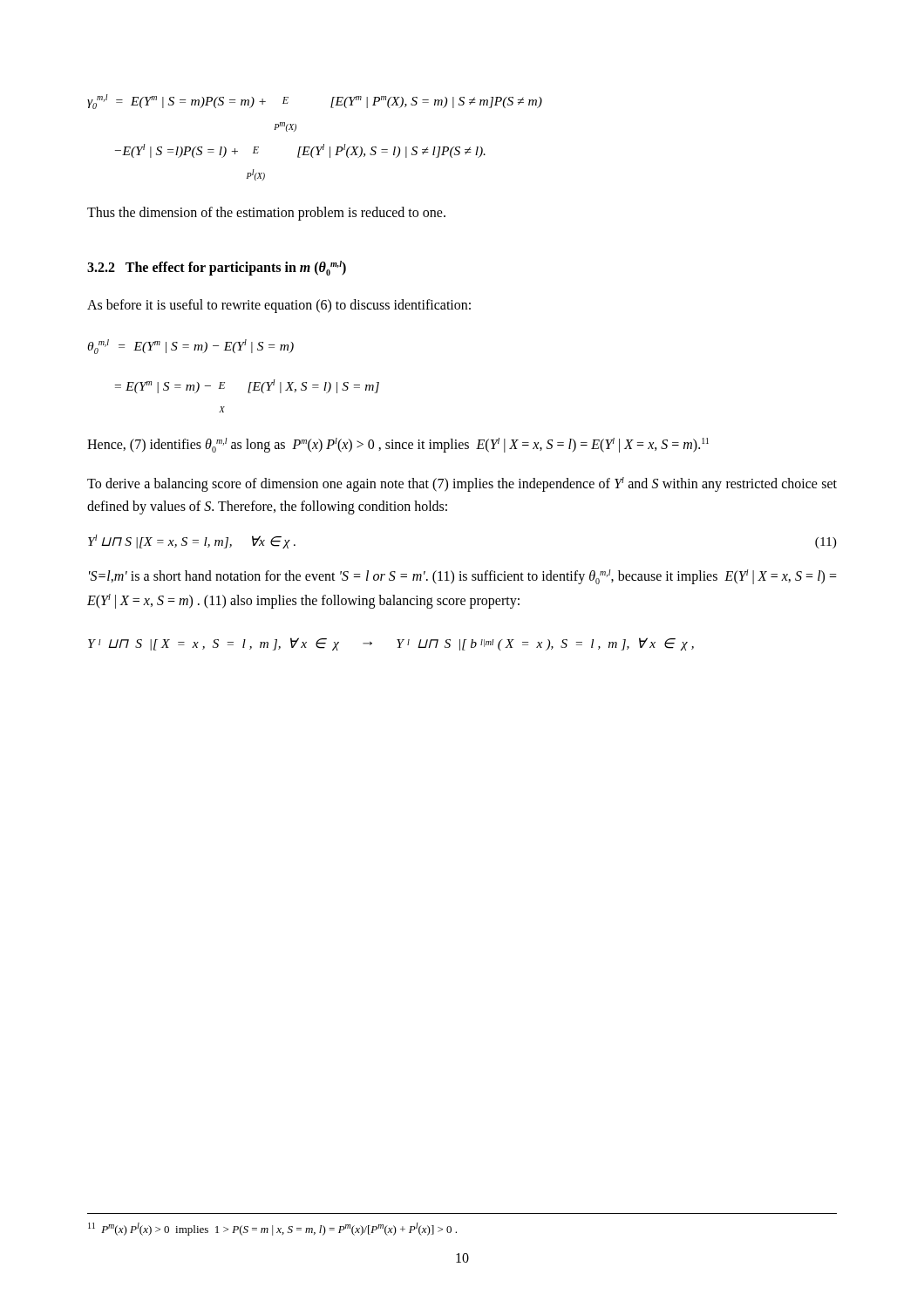The width and height of the screenshot is (924, 1308).
Task: Locate the formula that opens with "γ0m,l = E(Ym"
Action: 171,102
